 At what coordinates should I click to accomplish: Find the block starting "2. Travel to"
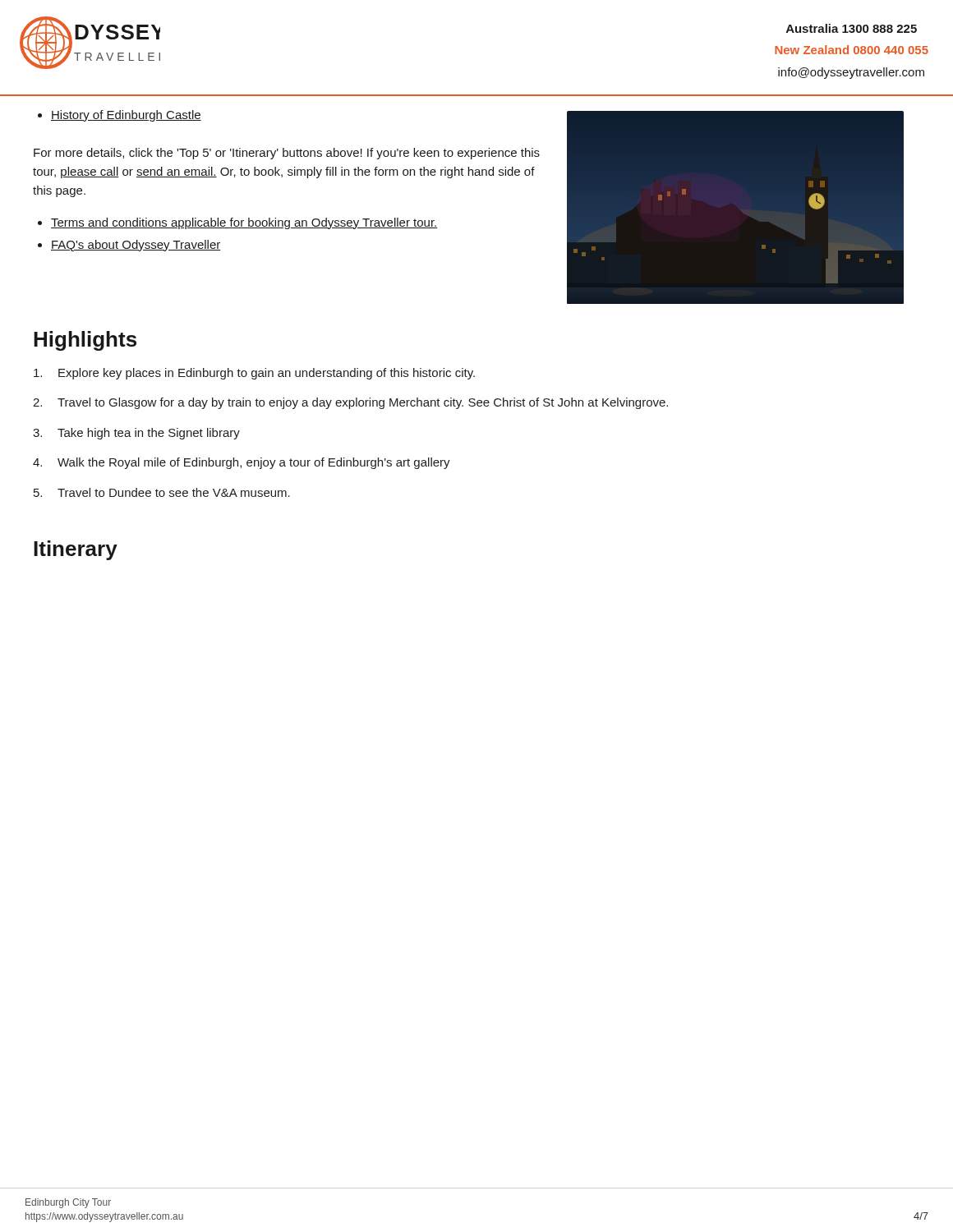coord(351,403)
